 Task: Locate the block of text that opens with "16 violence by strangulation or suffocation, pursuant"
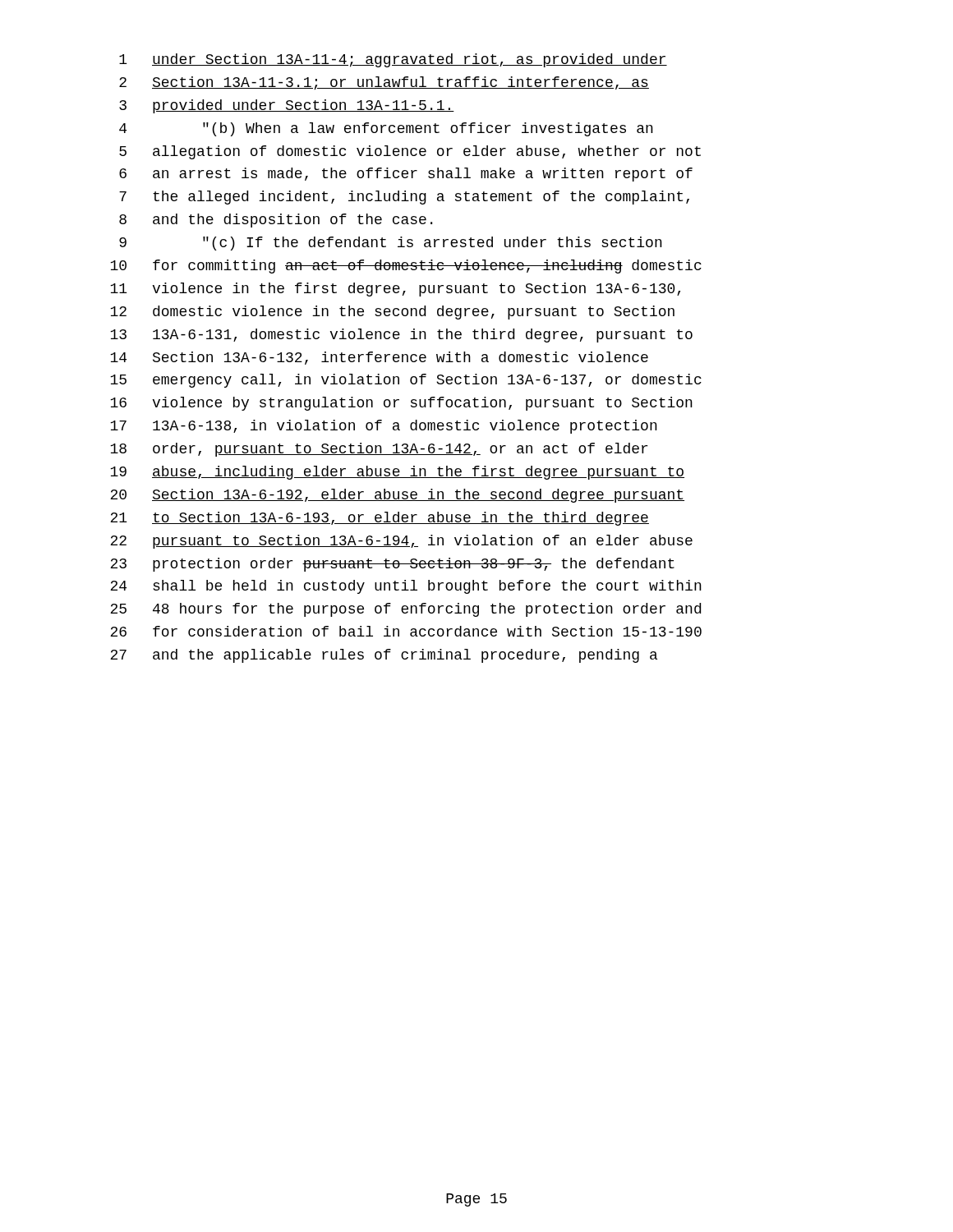pos(485,404)
